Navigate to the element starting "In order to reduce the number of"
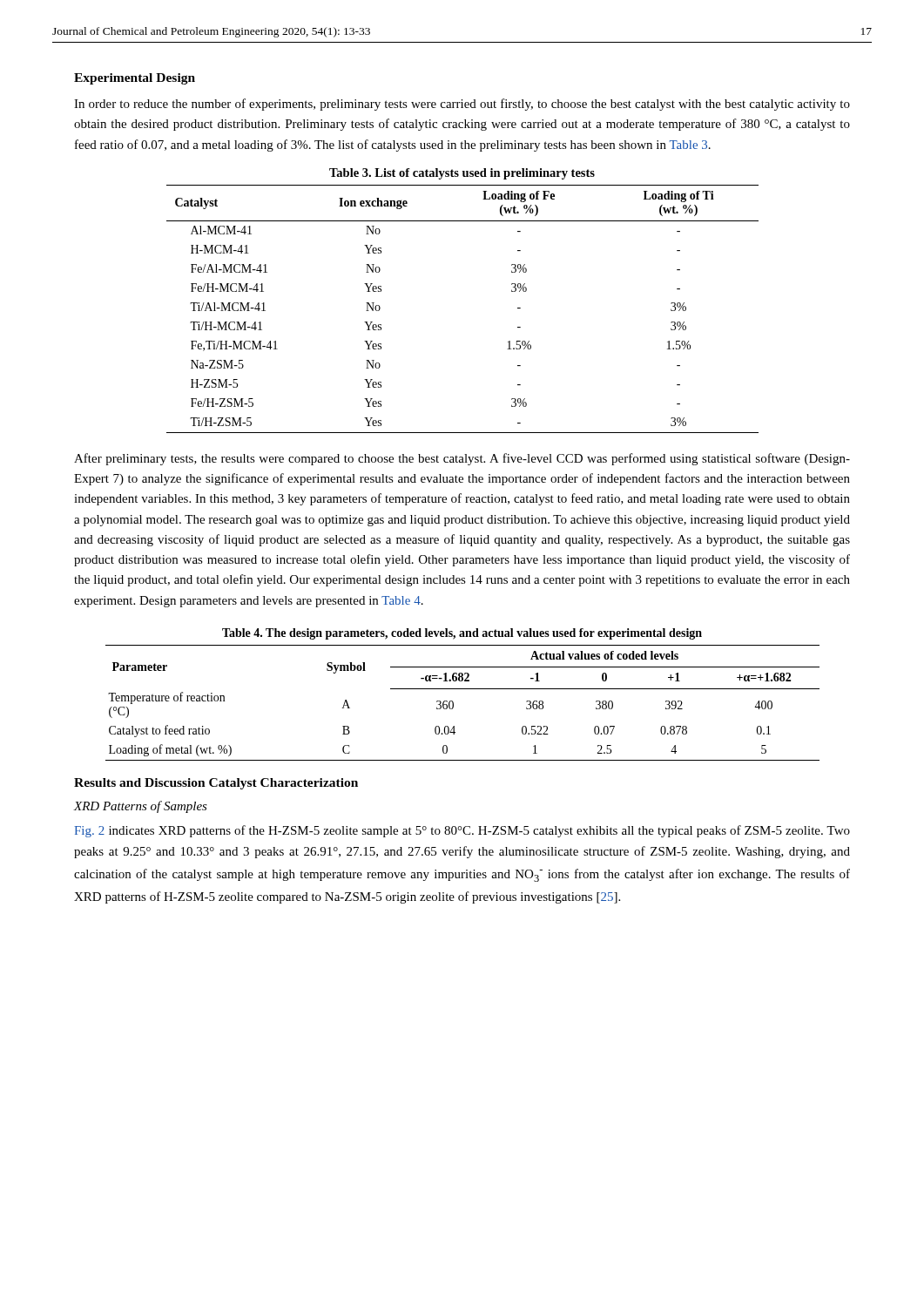Viewport: 924px width, 1307px height. pos(462,124)
